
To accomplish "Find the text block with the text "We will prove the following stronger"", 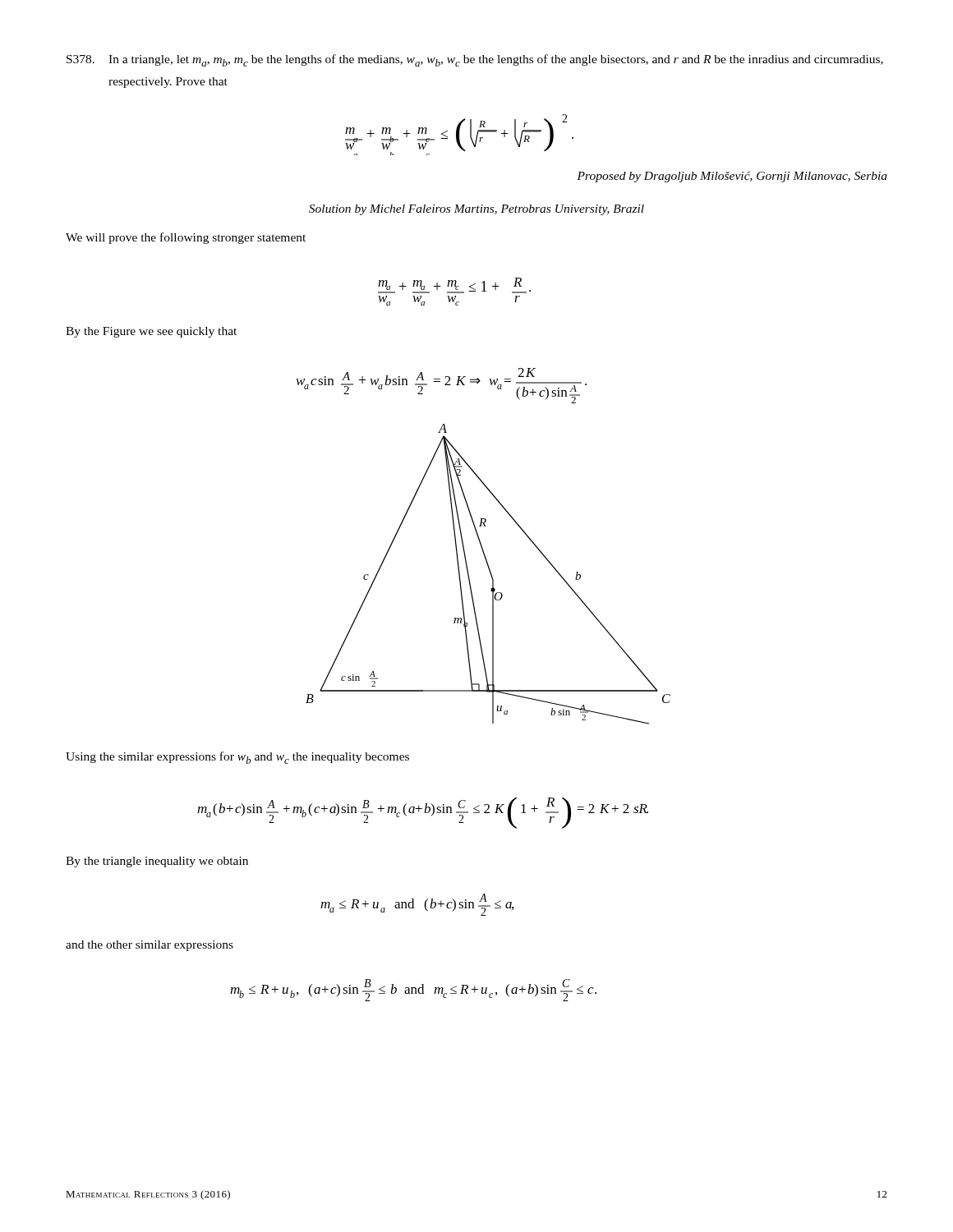I will [186, 237].
